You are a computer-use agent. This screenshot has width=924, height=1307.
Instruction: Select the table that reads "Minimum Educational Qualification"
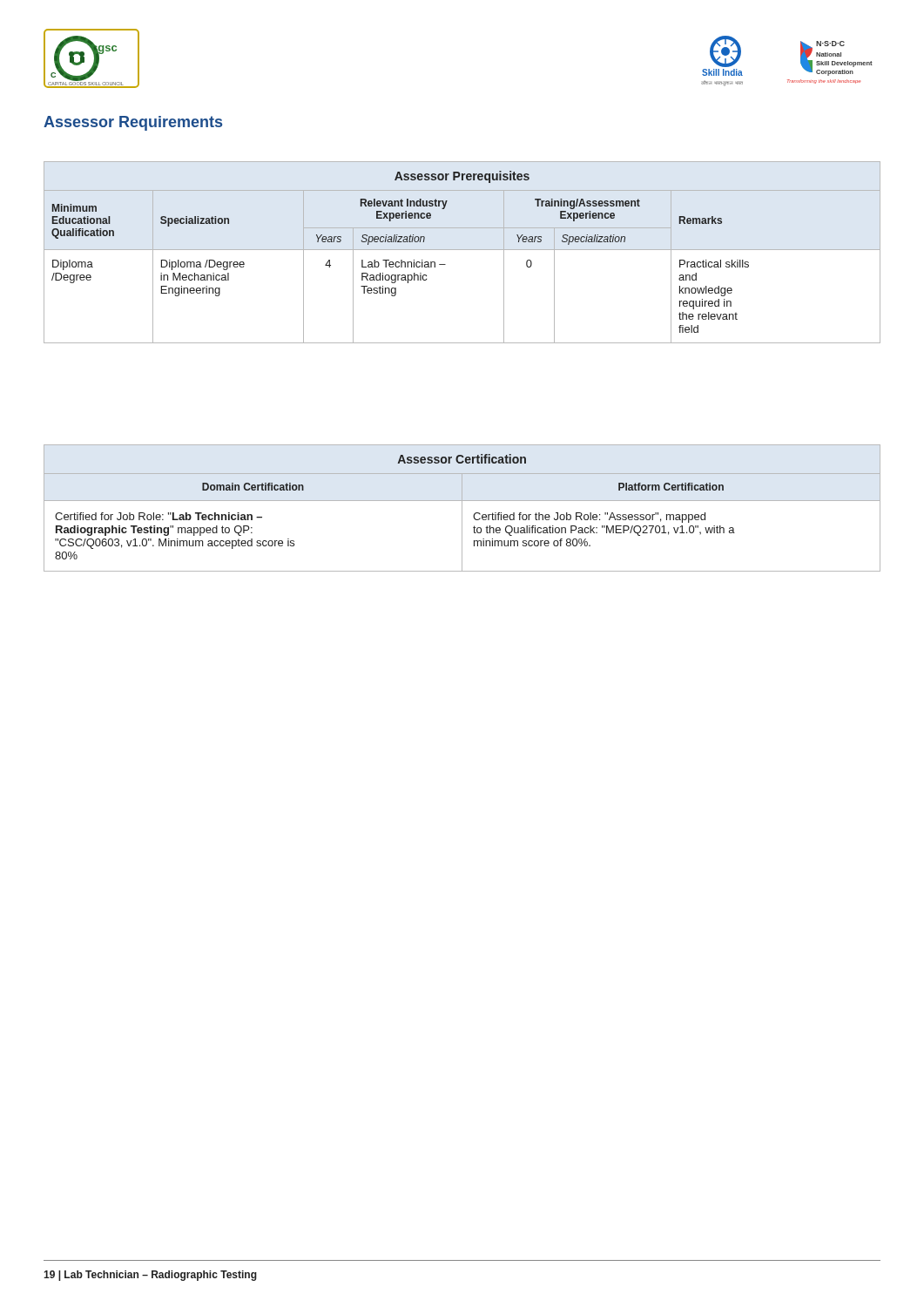(462, 252)
